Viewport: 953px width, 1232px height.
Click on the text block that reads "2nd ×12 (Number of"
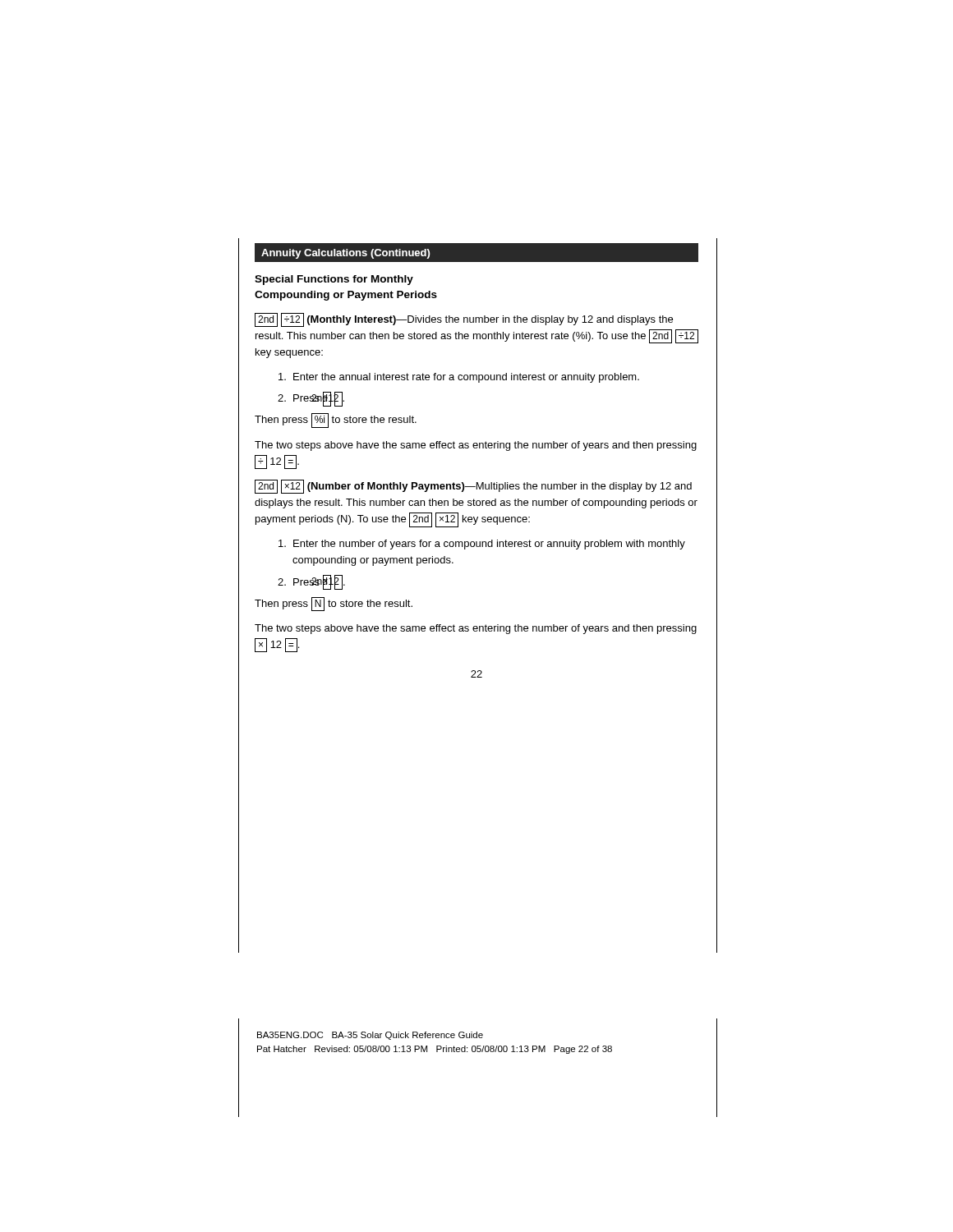click(x=476, y=503)
